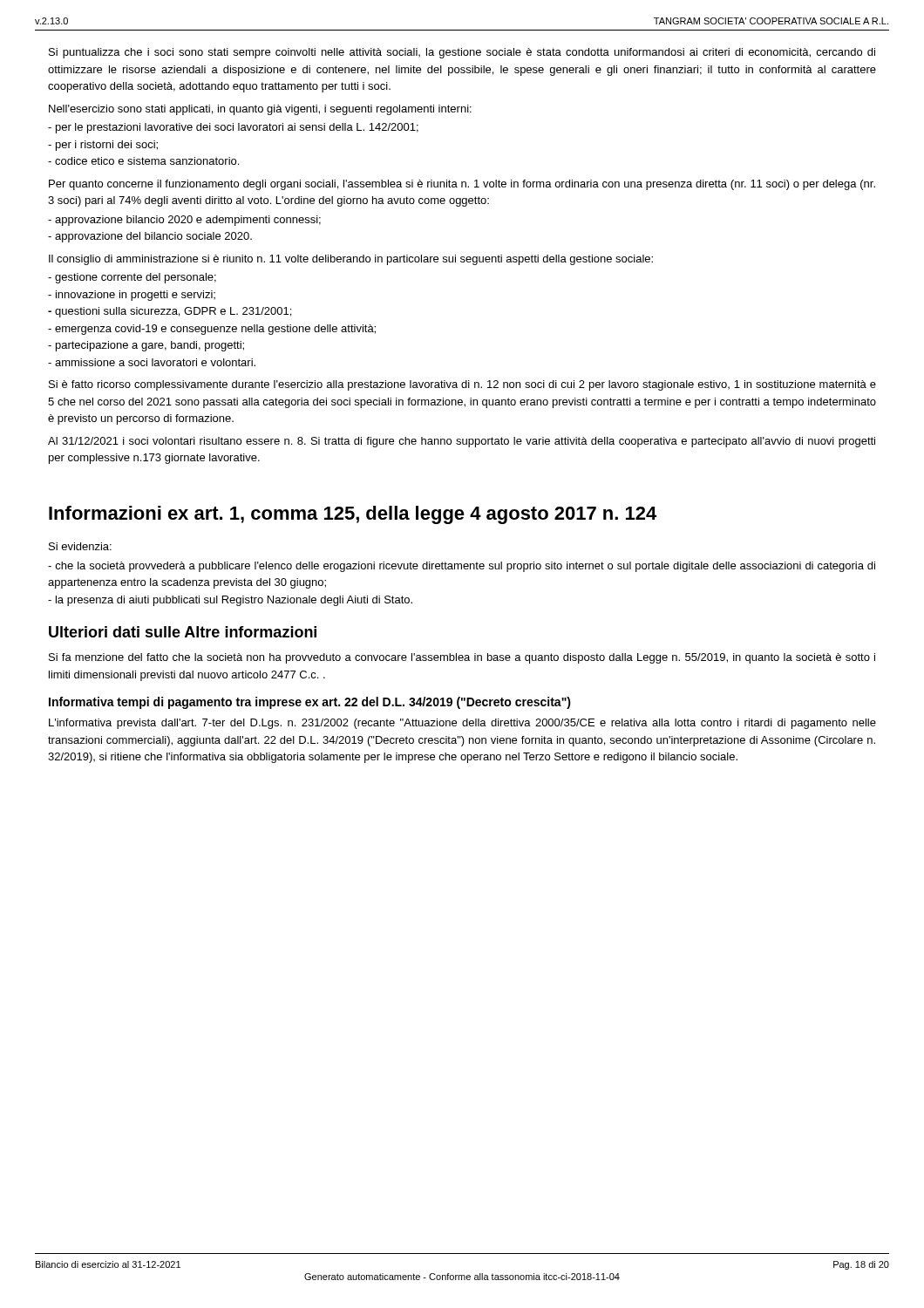Click where it says "Si evidenzia:"

click(80, 546)
